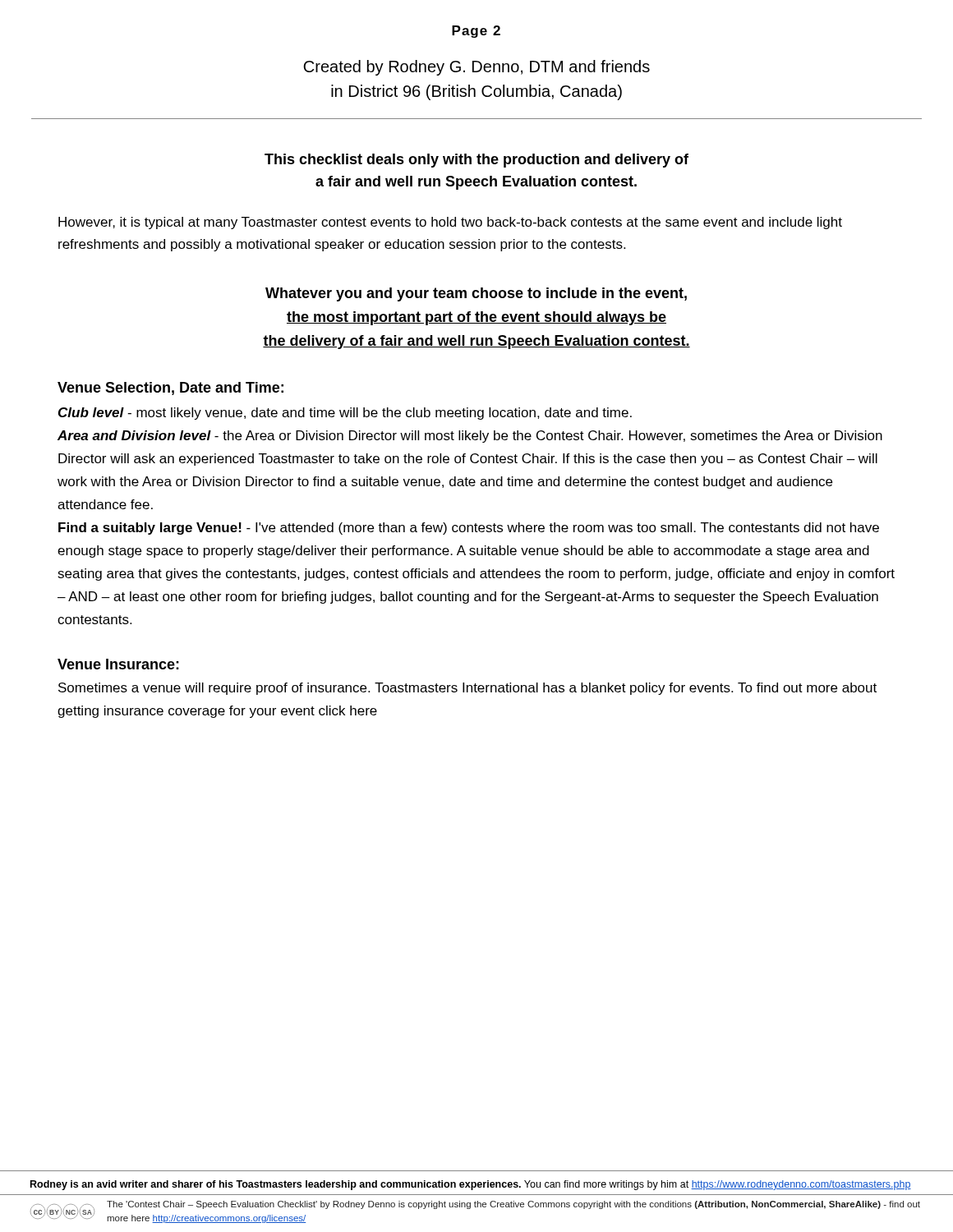Viewport: 953px width, 1232px height.
Task: Point to the passage starting "Sometimes a venue will require proof of"
Action: point(467,700)
